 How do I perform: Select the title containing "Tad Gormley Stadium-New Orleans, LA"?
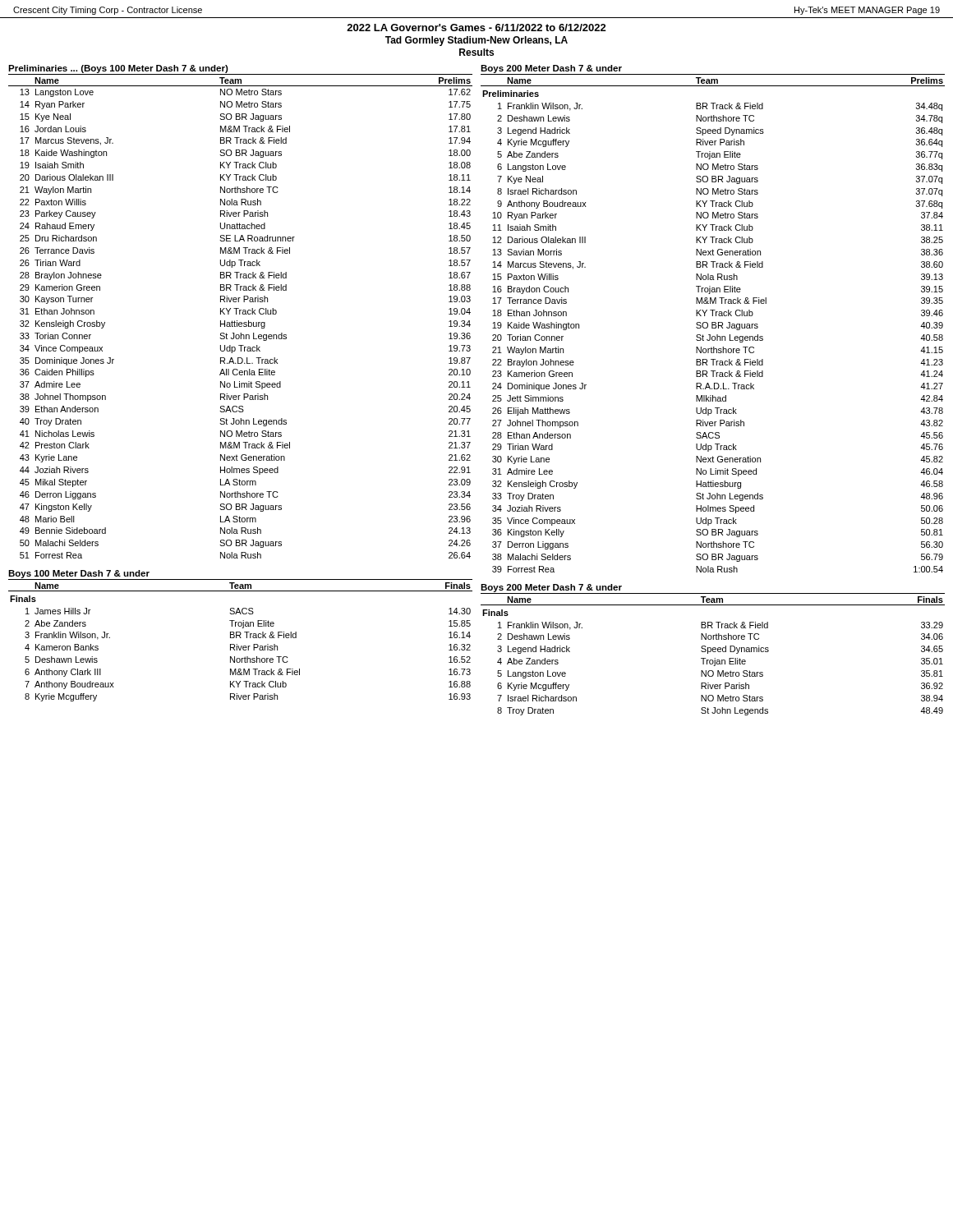point(476,40)
